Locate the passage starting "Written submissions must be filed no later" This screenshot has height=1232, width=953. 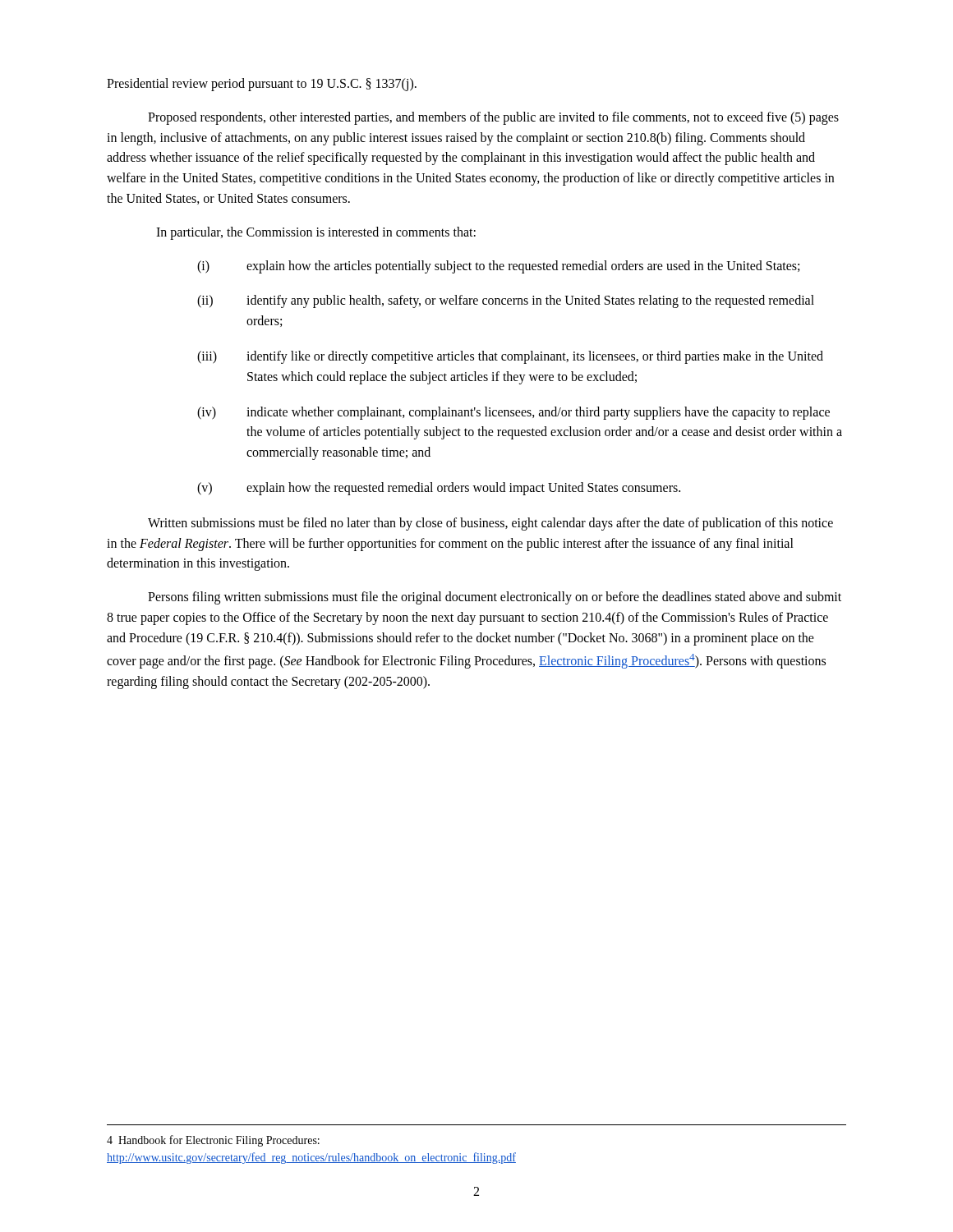point(470,543)
